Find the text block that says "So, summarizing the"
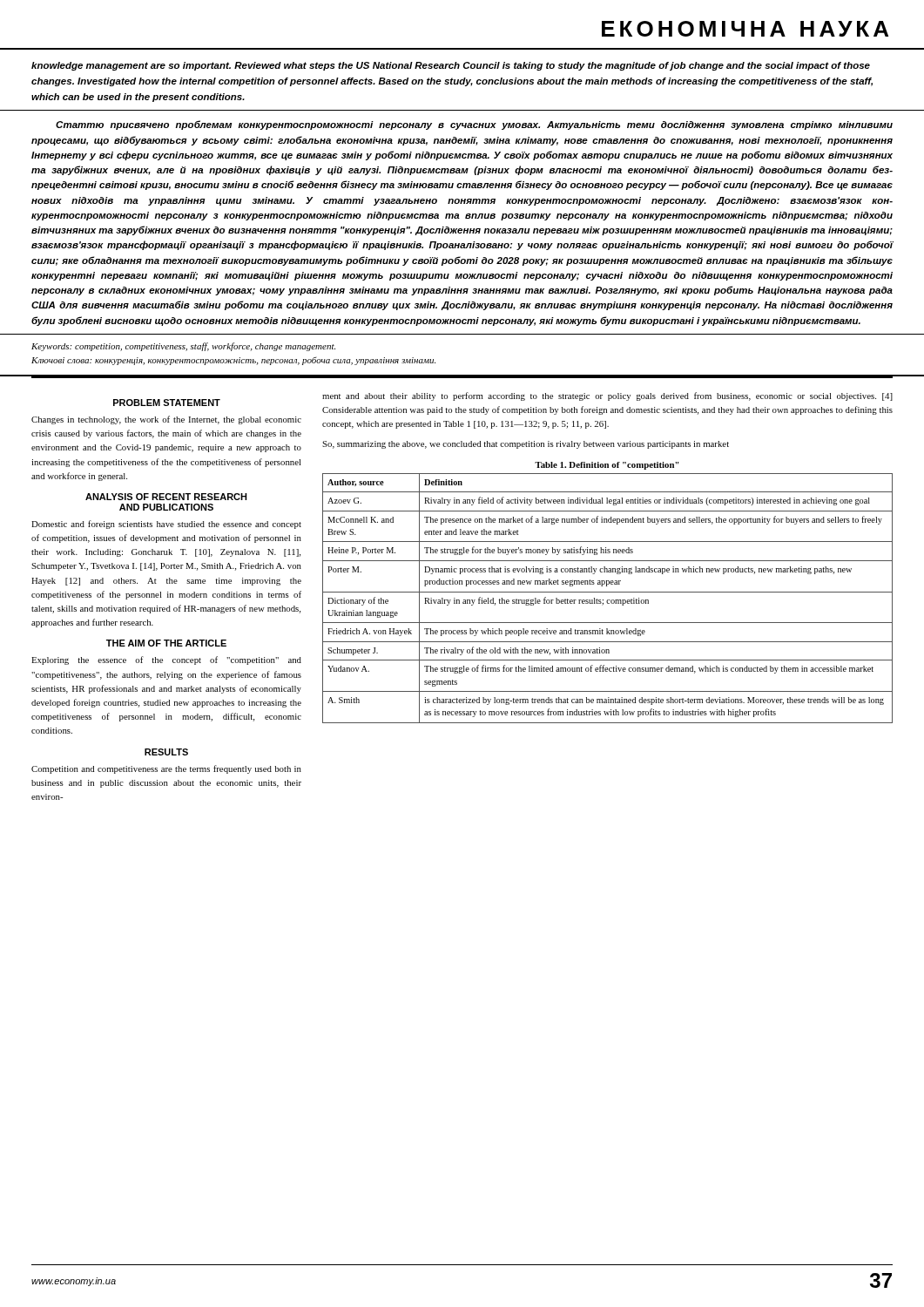This screenshot has height=1307, width=924. (x=526, y=443)
